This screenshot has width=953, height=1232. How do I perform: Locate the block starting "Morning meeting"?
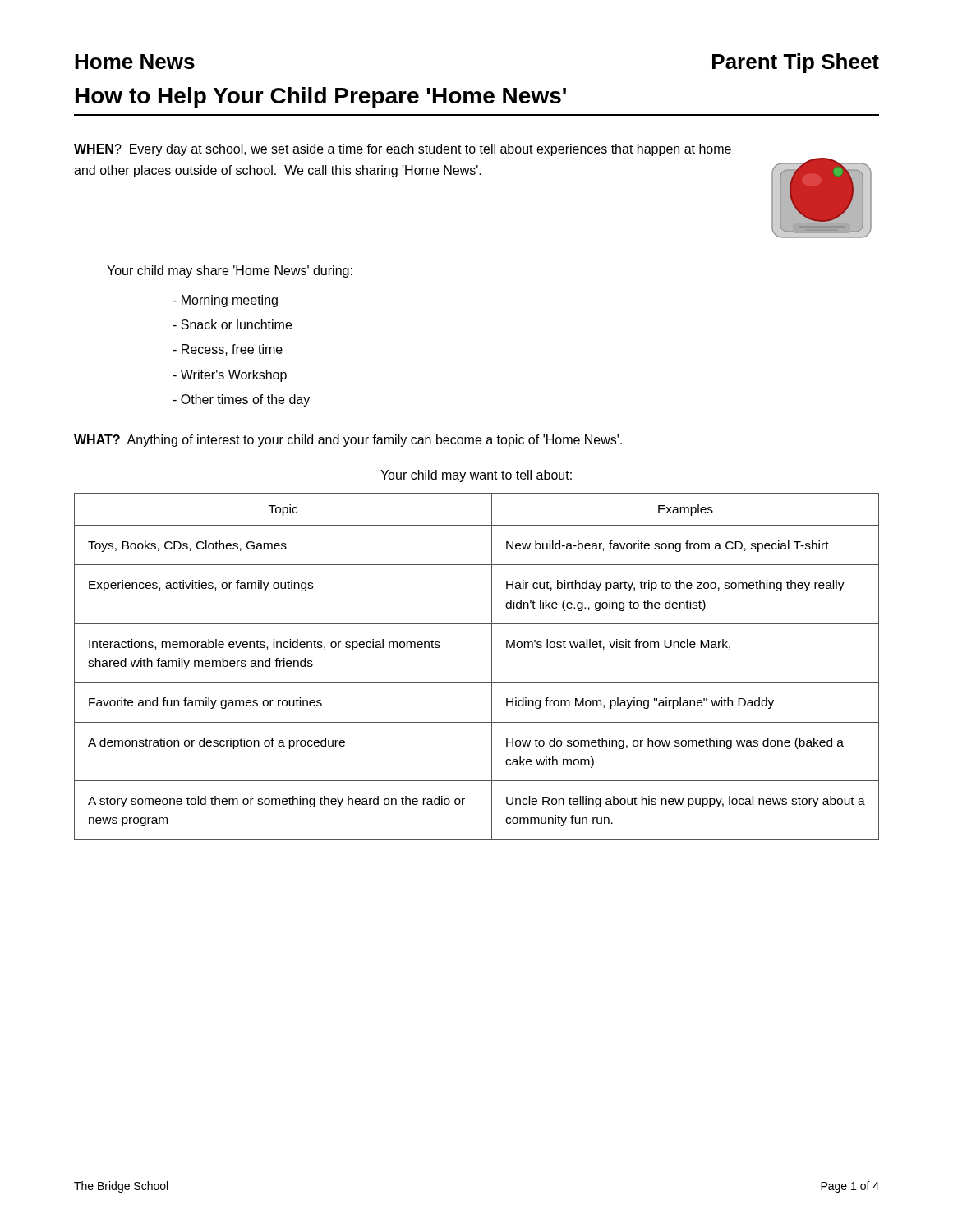225,300
